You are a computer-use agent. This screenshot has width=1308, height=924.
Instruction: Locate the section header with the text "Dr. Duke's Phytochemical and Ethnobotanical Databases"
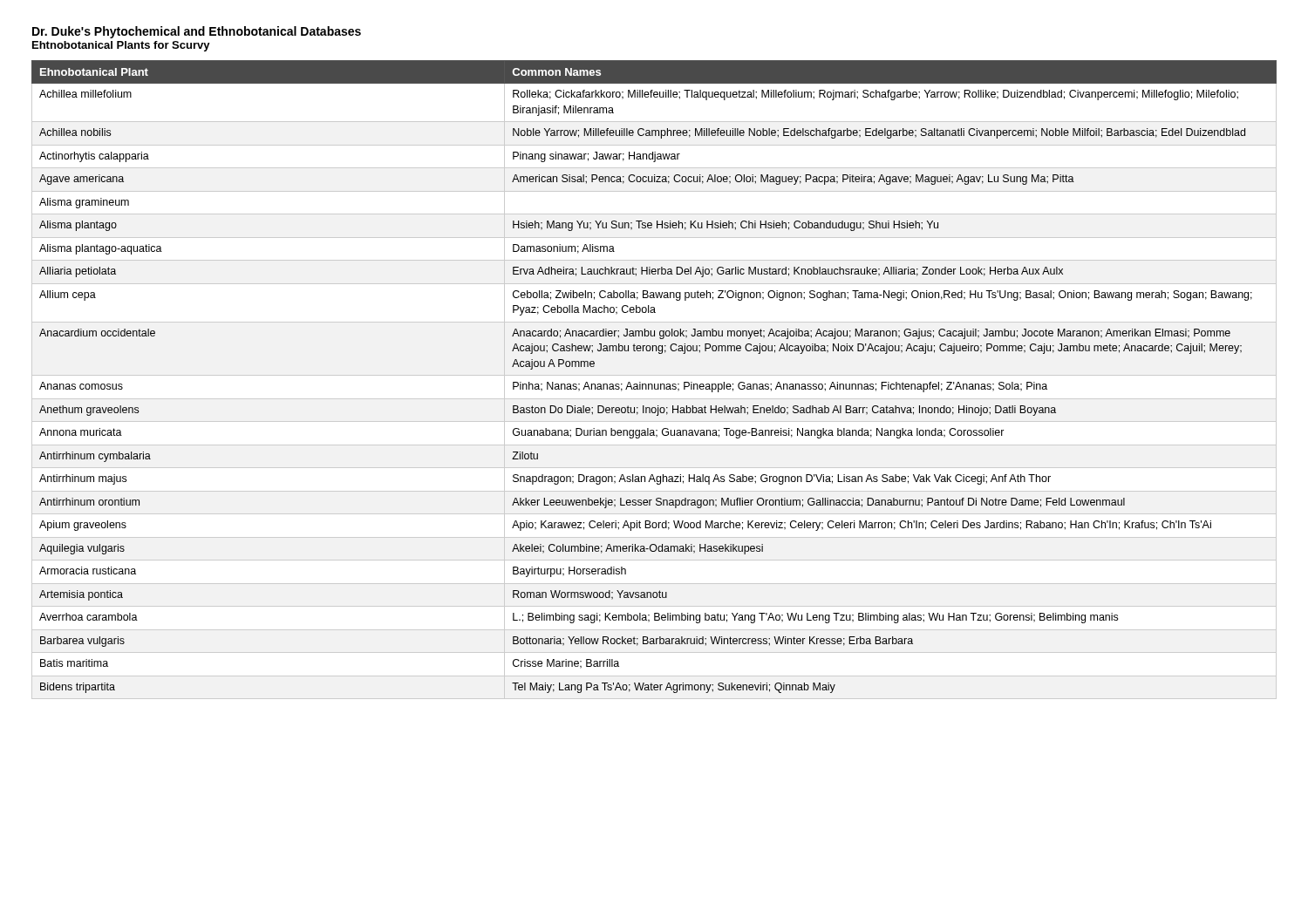tap(196, 31)
